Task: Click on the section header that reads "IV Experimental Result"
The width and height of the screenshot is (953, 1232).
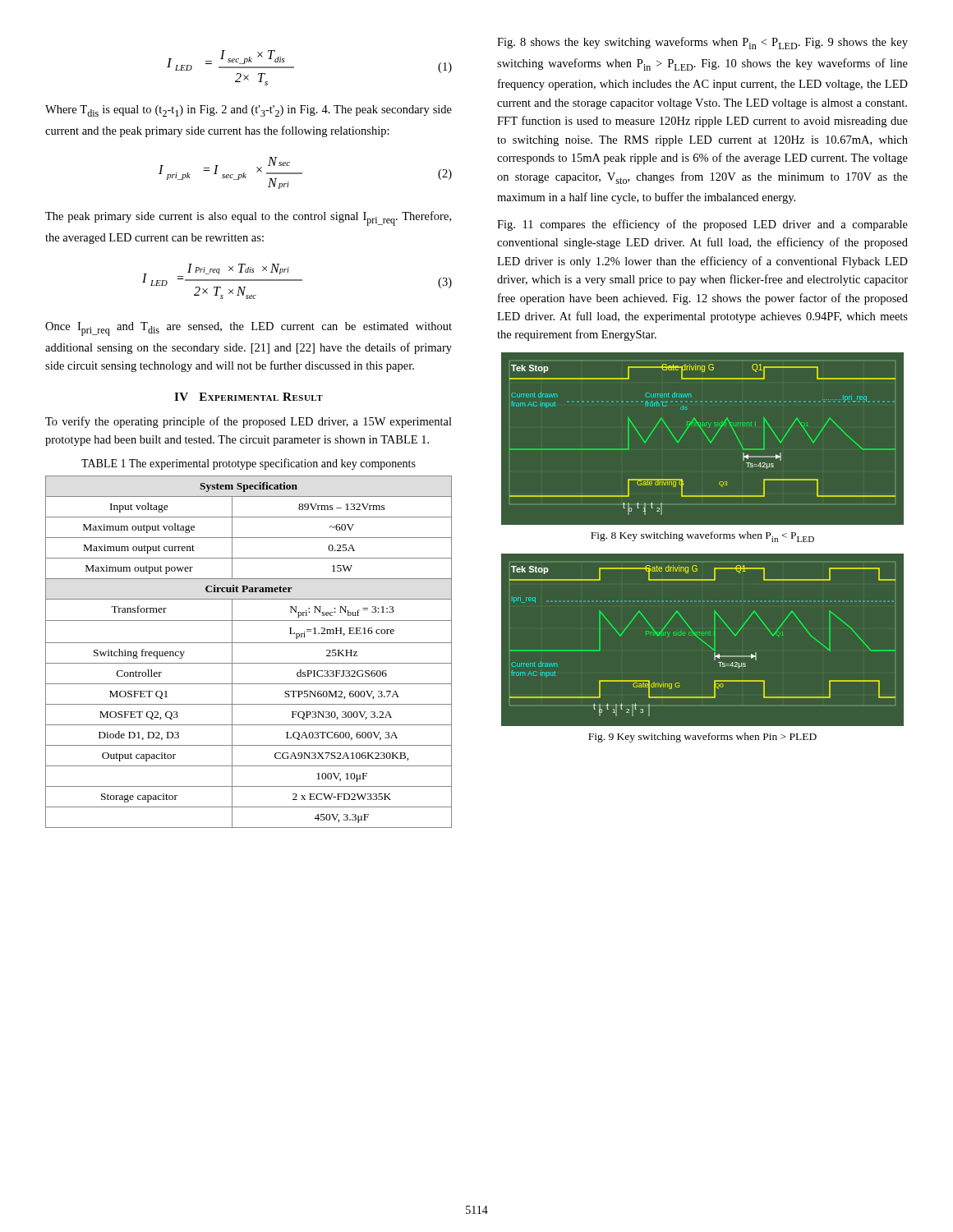Action: [249, 396]
